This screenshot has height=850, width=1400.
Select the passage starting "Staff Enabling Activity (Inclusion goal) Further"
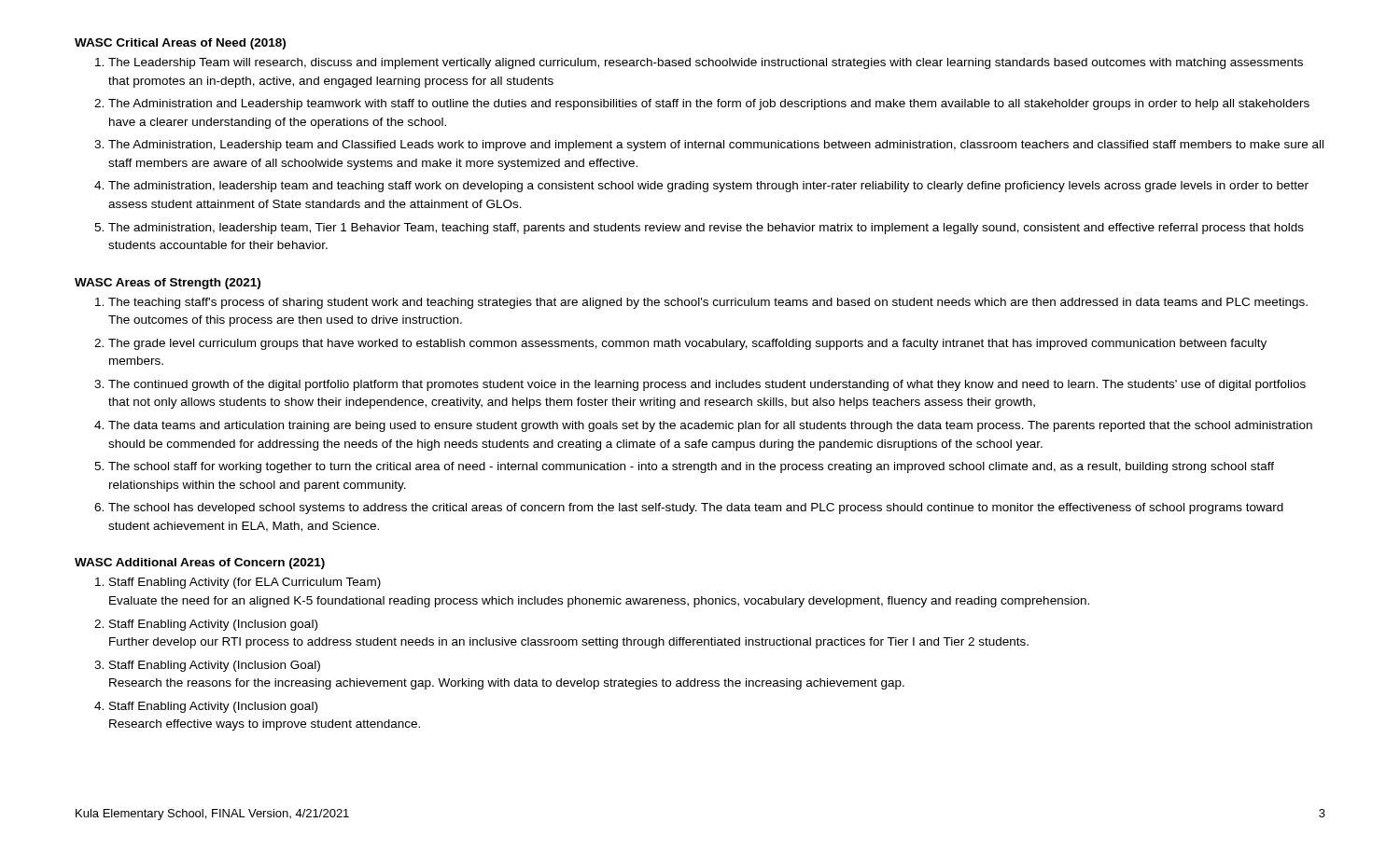(717, 633)
